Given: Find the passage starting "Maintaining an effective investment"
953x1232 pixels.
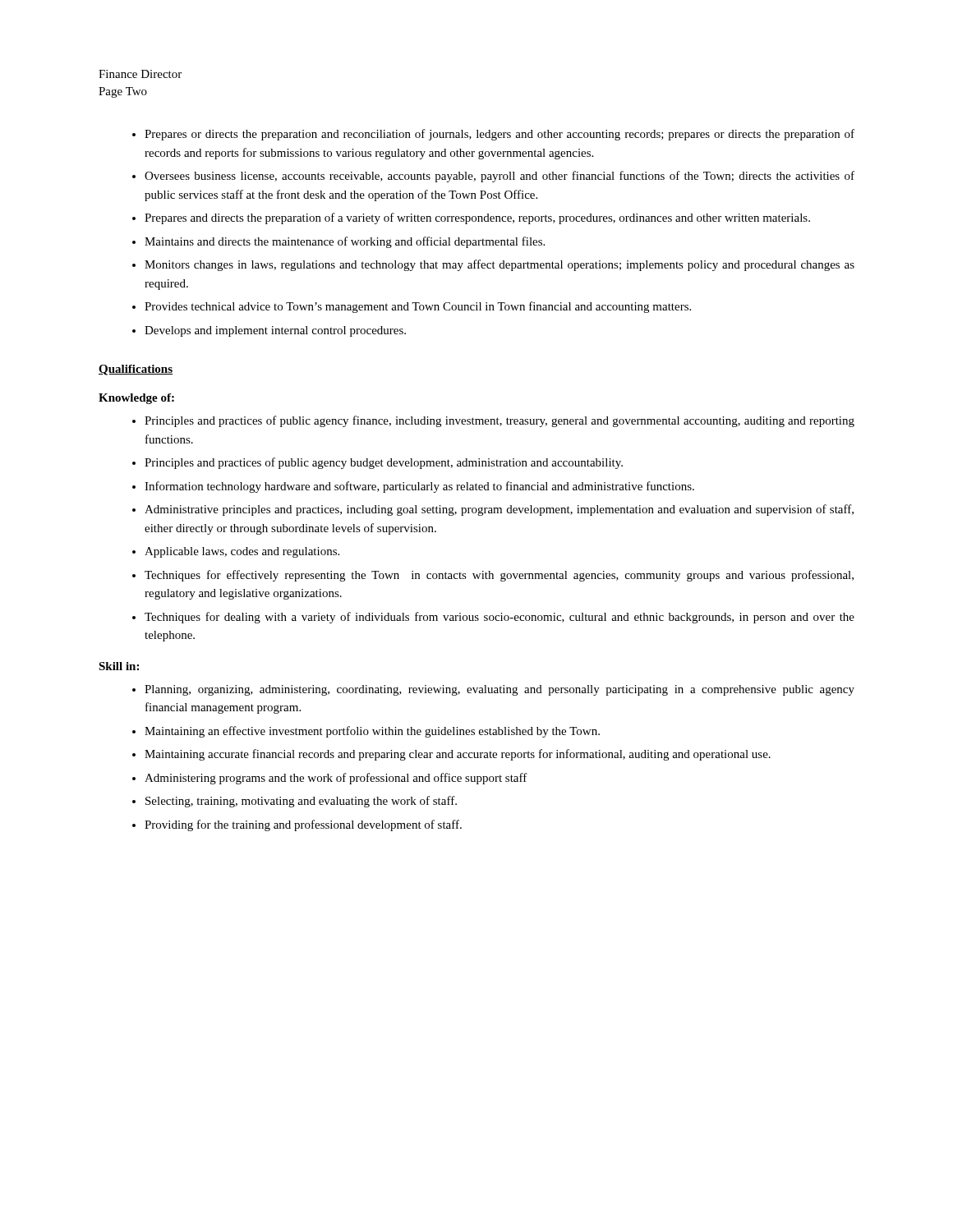Looking at the screenshot, I should point(373,731).
